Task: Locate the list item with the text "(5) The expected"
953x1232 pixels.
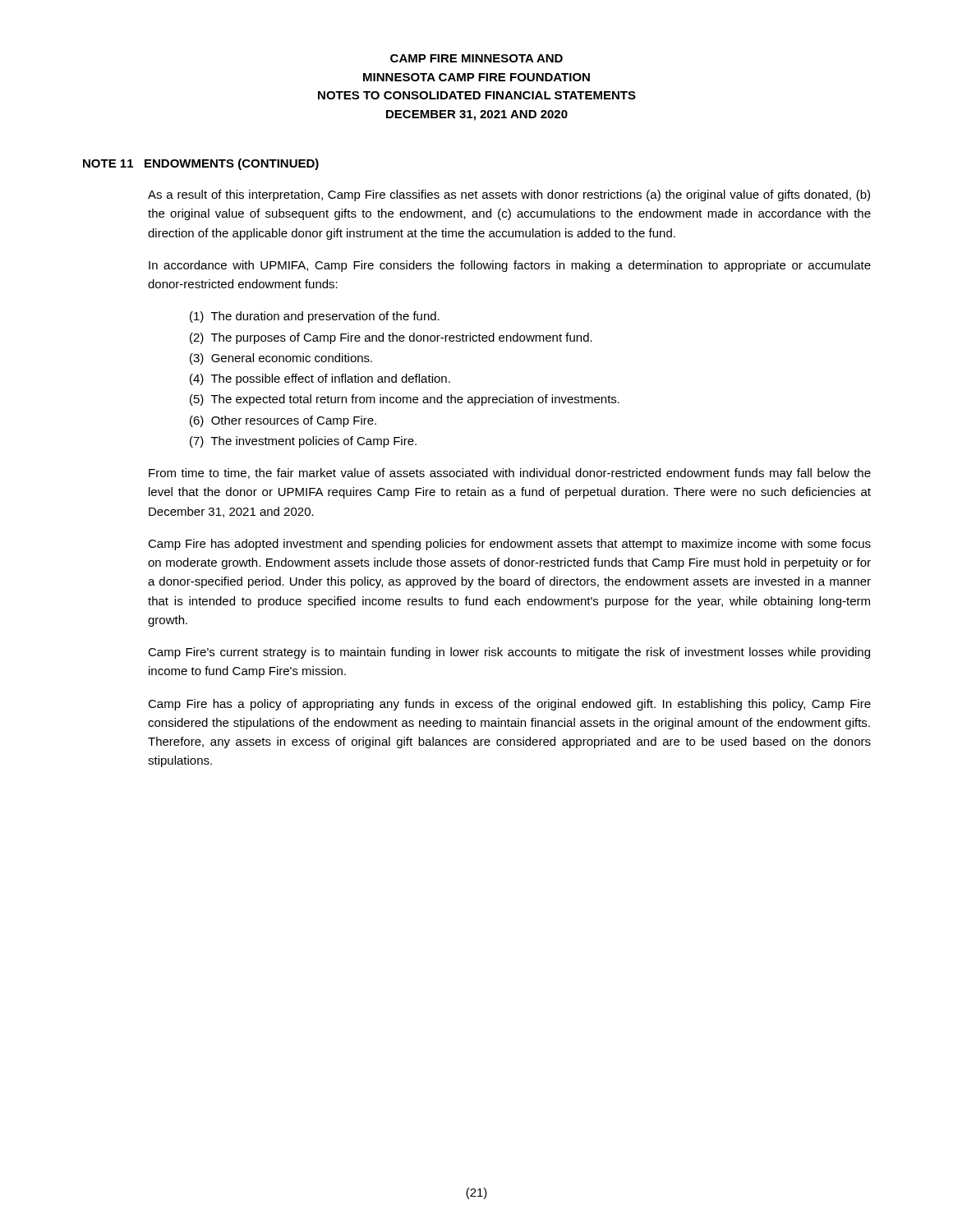Action: 405,399
